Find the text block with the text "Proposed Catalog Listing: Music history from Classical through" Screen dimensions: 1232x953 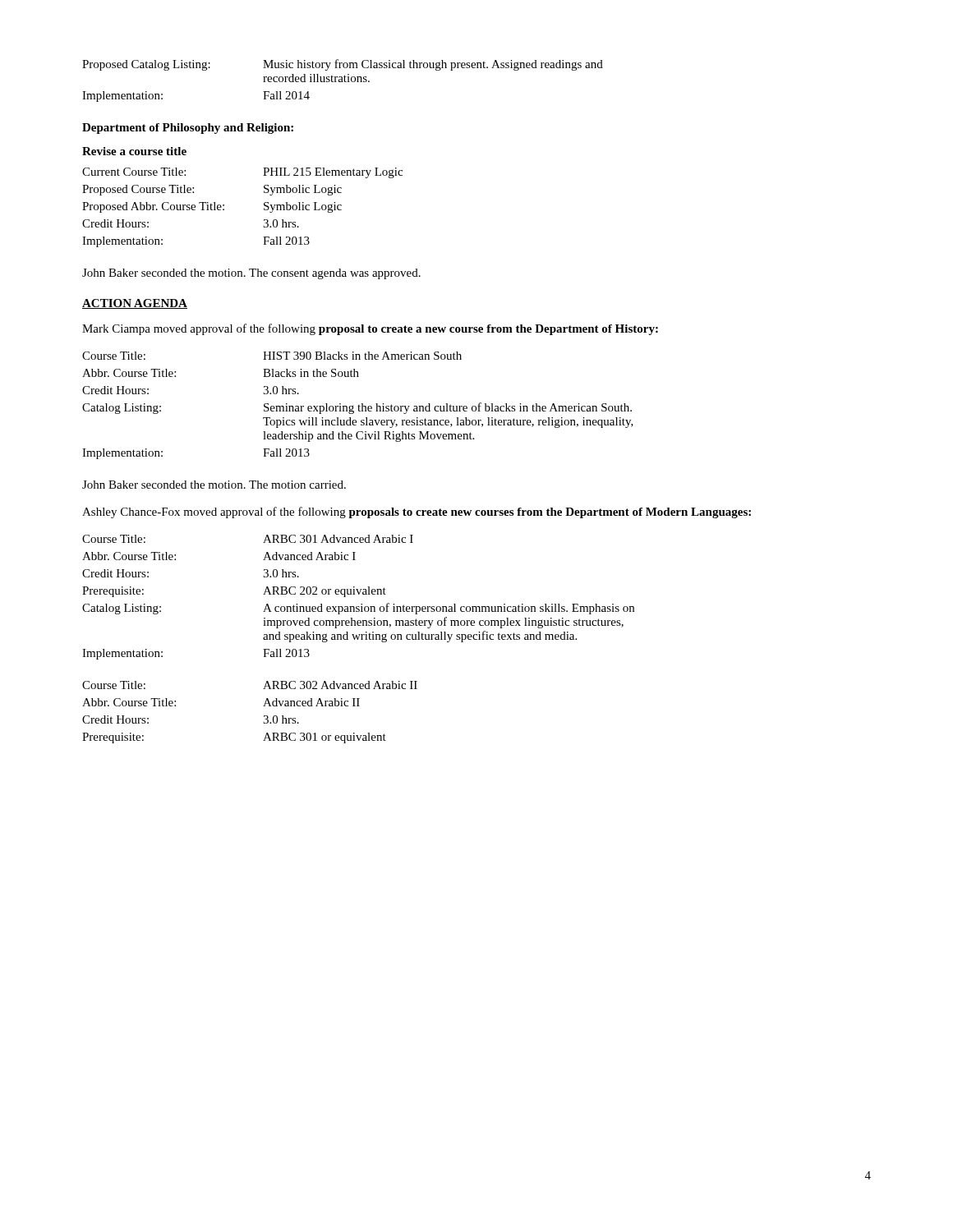(x=476, y=71)
